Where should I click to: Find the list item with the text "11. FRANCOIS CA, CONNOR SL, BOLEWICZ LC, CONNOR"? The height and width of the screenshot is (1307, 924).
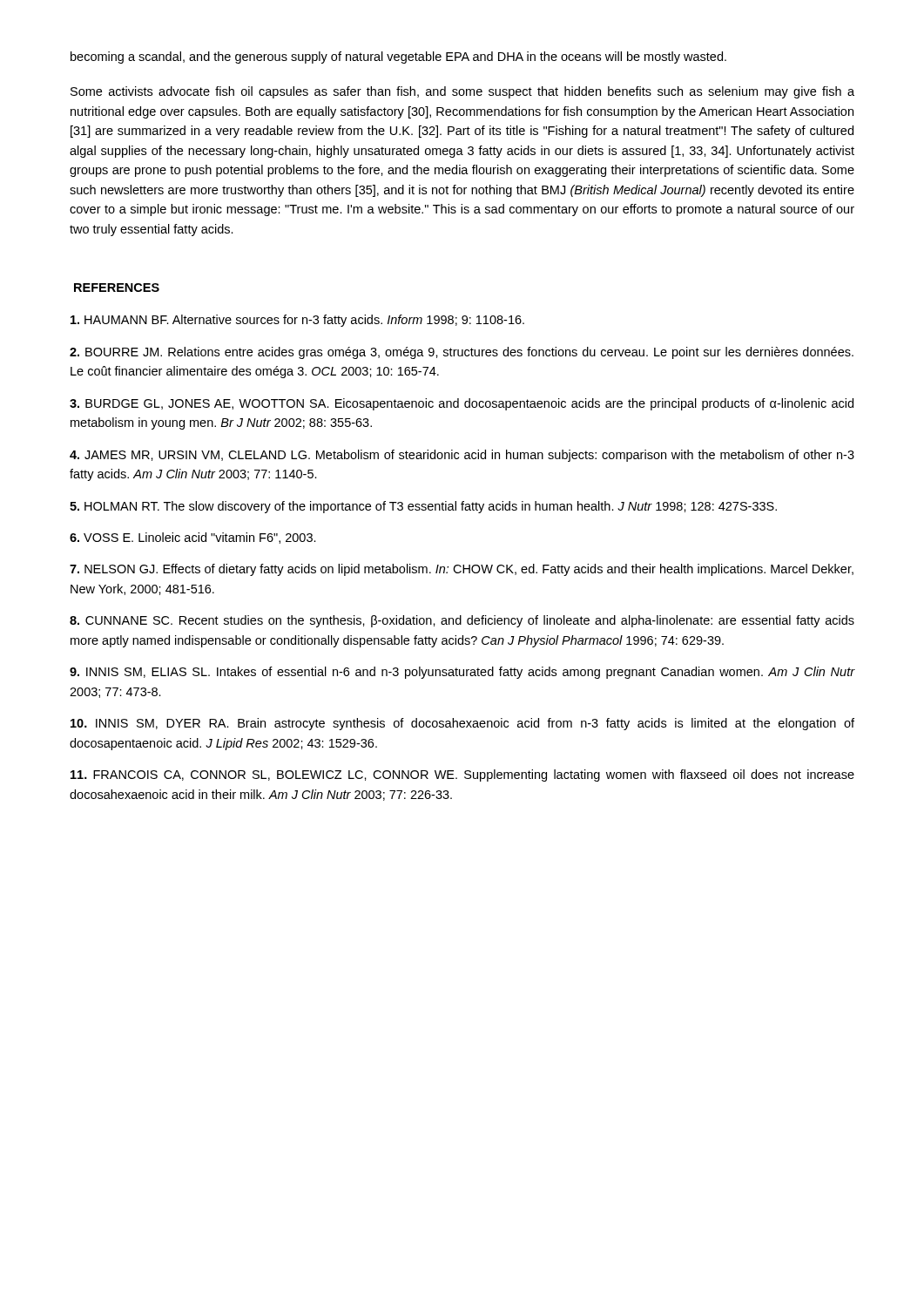pyautogui.click(x=462, y=785)
